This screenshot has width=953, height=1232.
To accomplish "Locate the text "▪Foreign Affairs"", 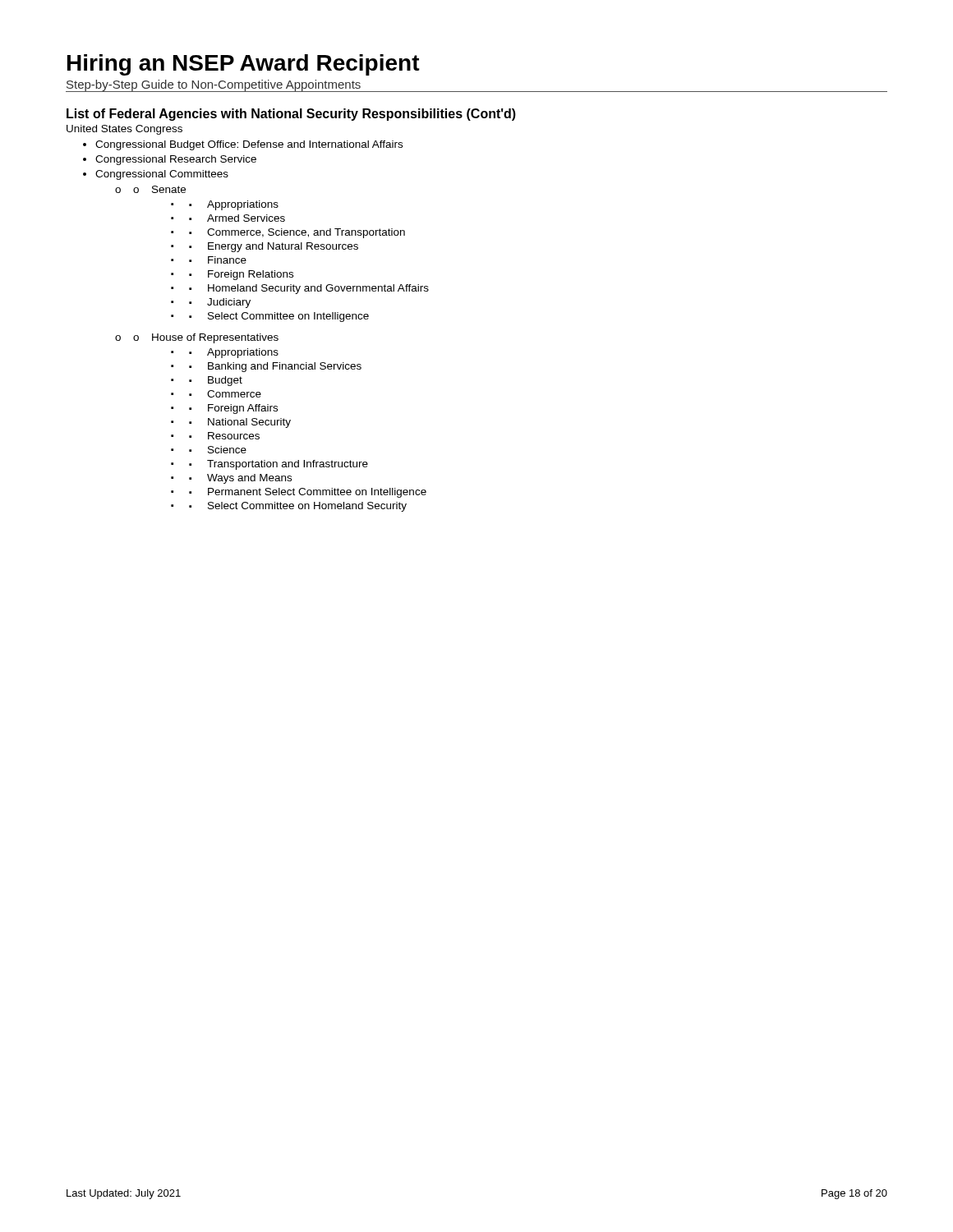I will 234,407.
